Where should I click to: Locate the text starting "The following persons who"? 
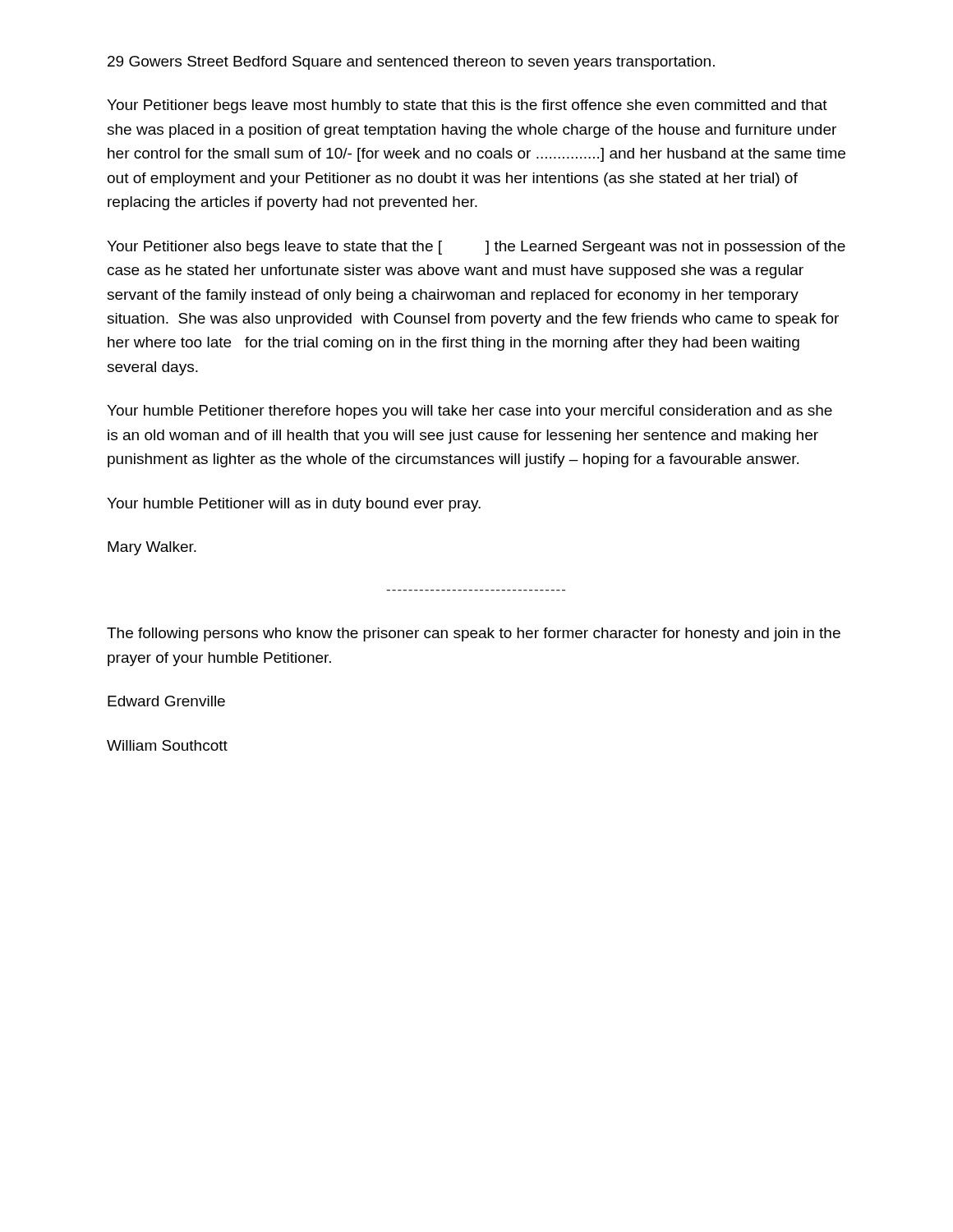(x=474, y=645)
